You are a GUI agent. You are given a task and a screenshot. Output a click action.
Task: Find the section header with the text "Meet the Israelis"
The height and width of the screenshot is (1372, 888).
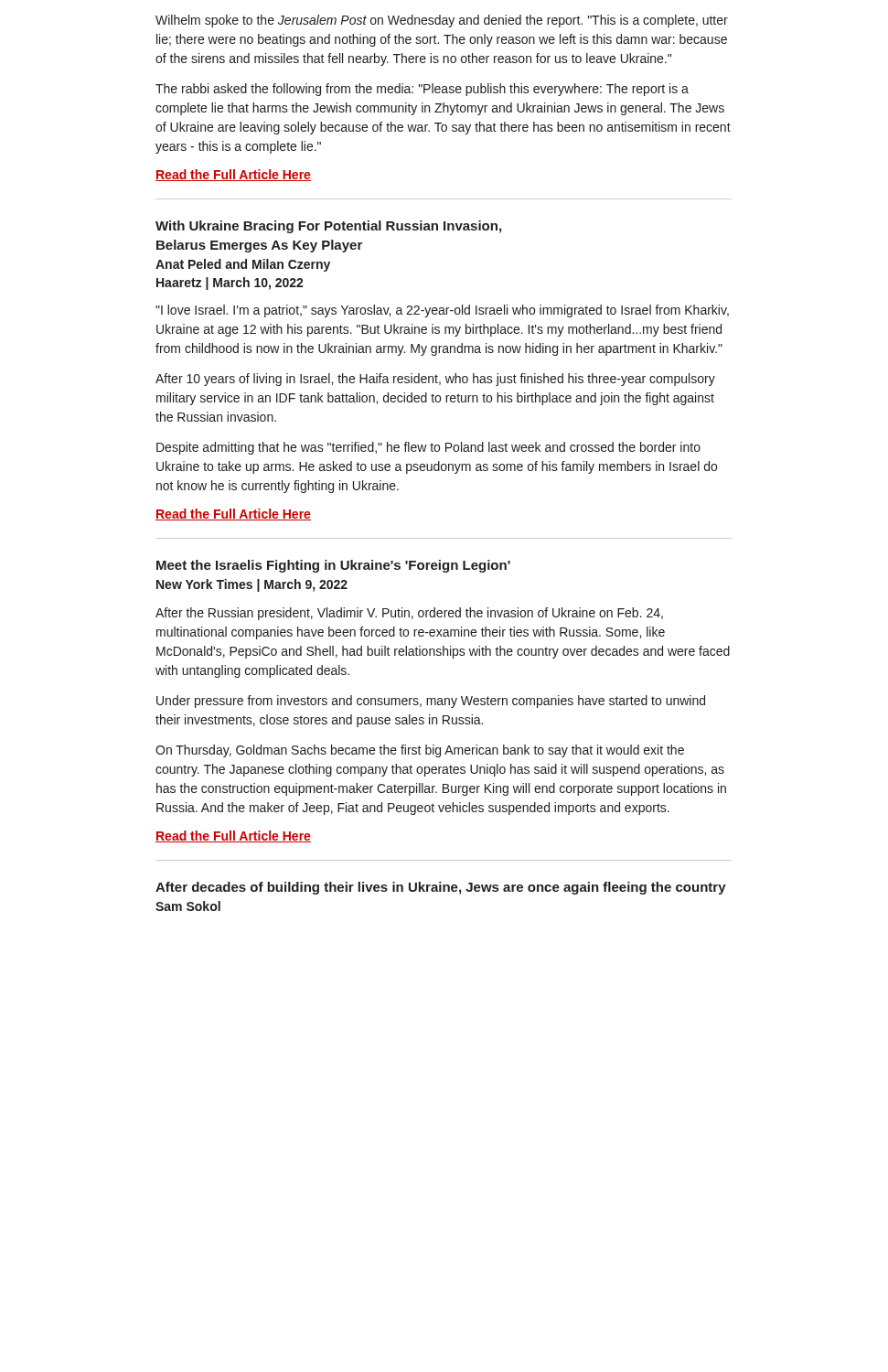click(x=444, y=575)
